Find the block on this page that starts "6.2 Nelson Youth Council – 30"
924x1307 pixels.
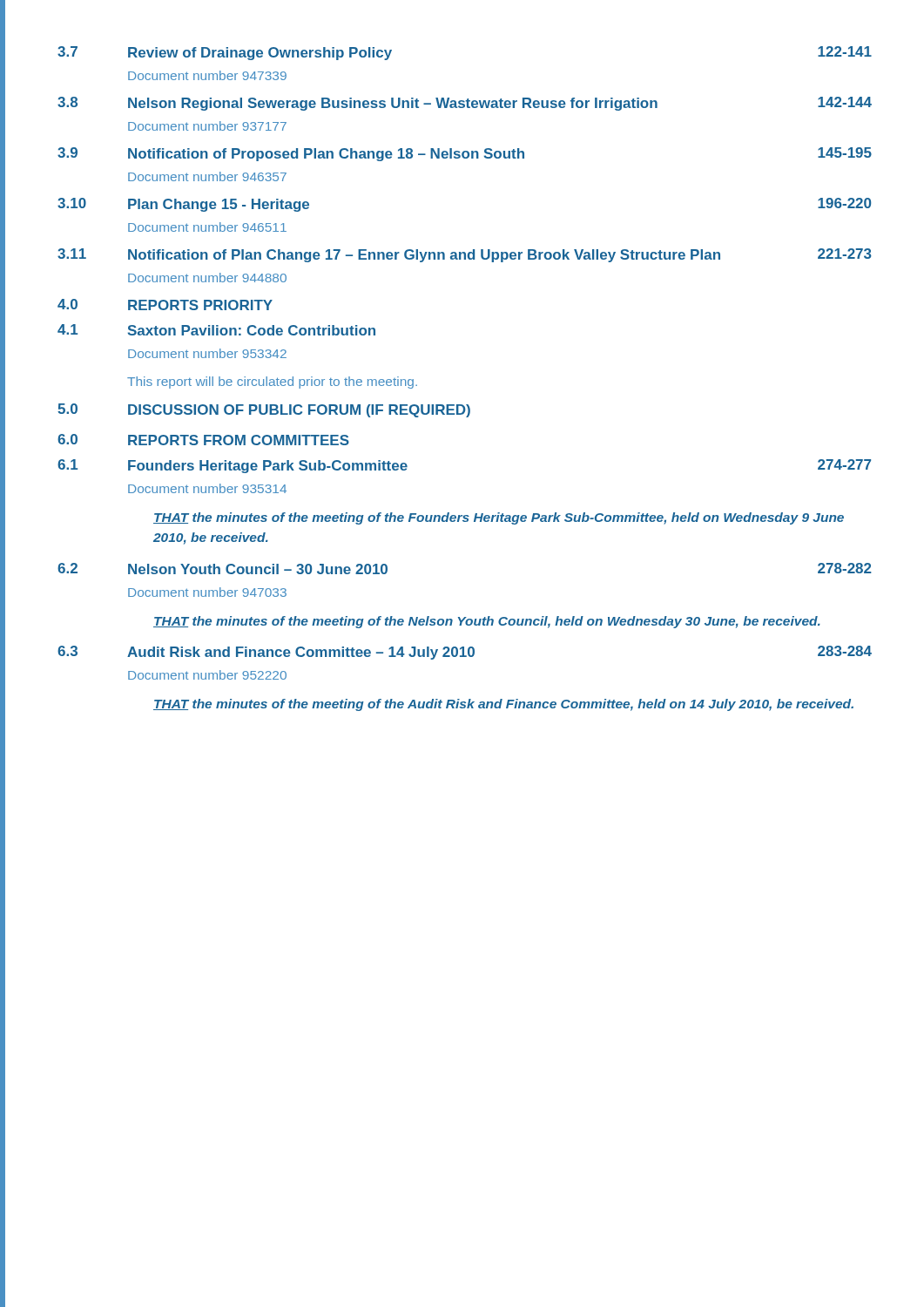61,568
